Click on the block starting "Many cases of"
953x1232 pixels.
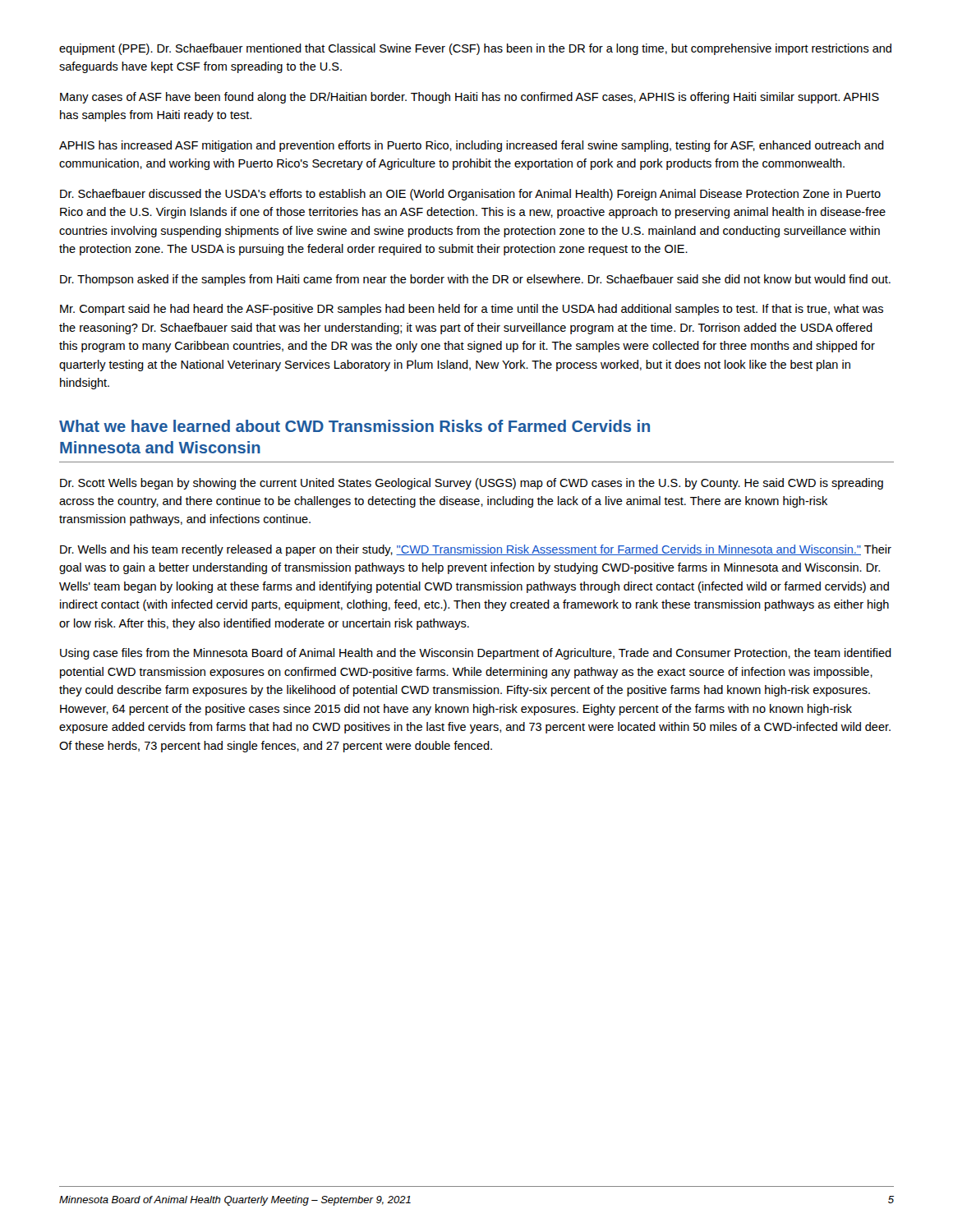(x=469, y=106)
